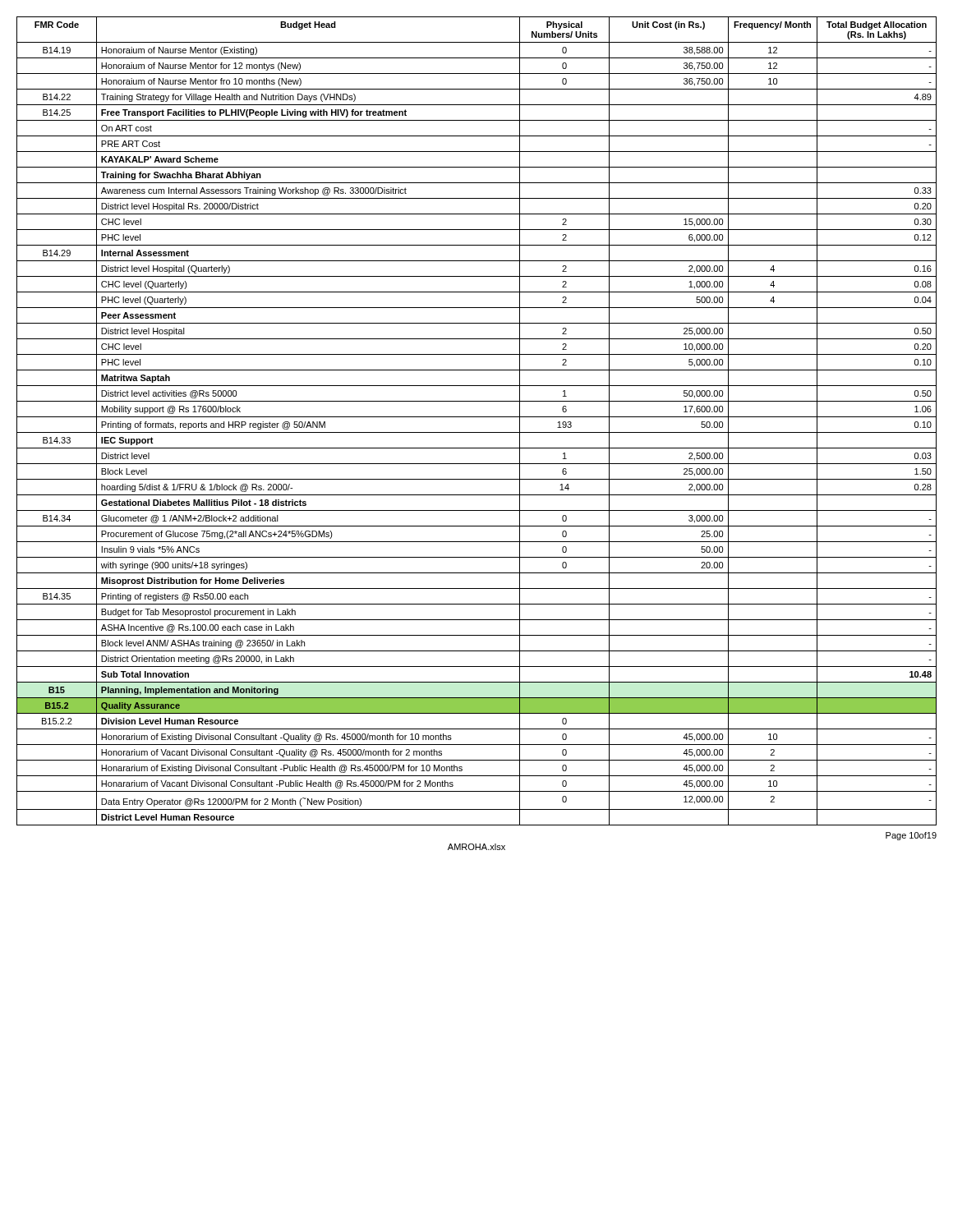
Task: Locate the table with the text "Budget Head"
Action: [476, 421]
